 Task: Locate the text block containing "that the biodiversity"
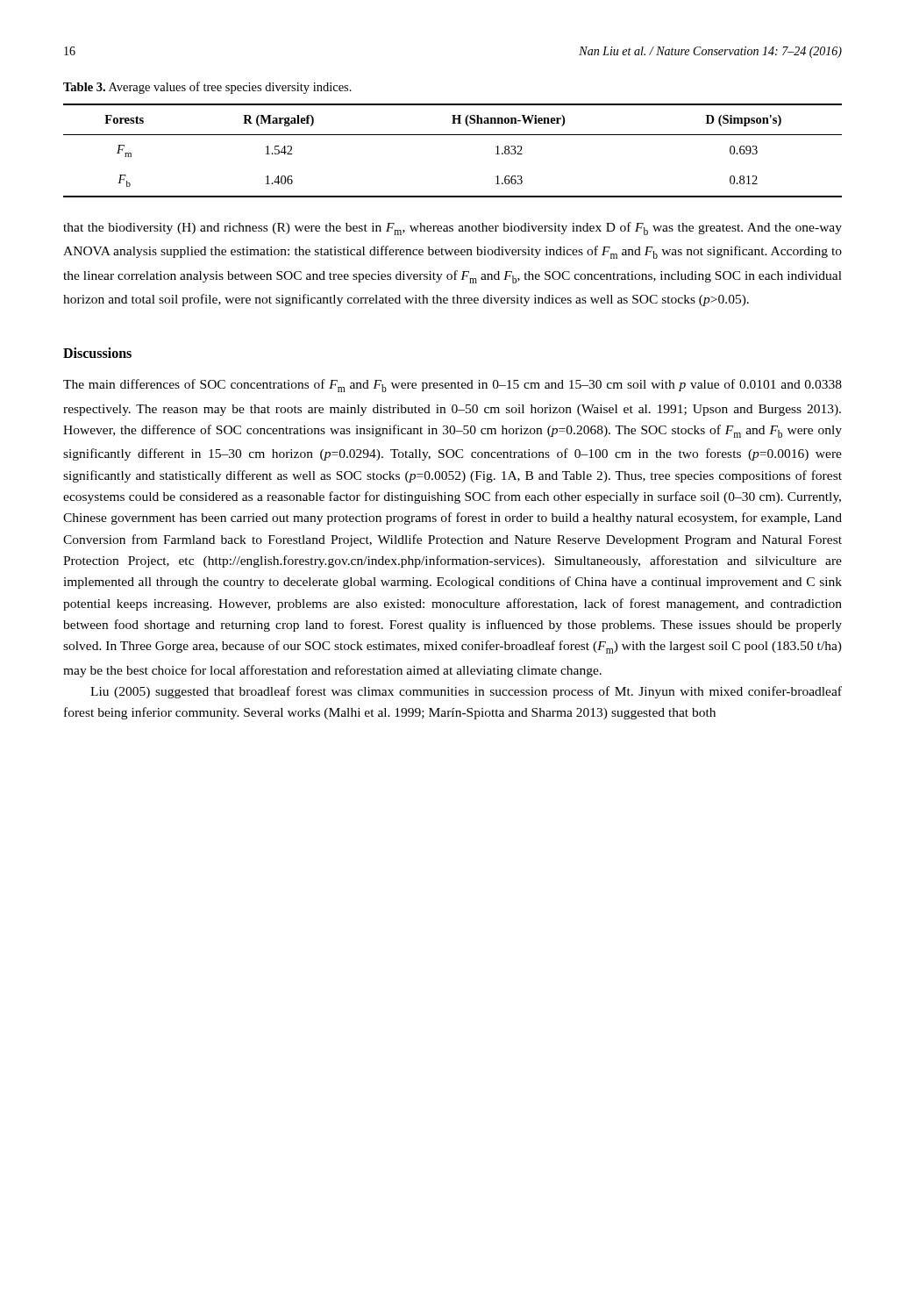[x=452, y=263]
